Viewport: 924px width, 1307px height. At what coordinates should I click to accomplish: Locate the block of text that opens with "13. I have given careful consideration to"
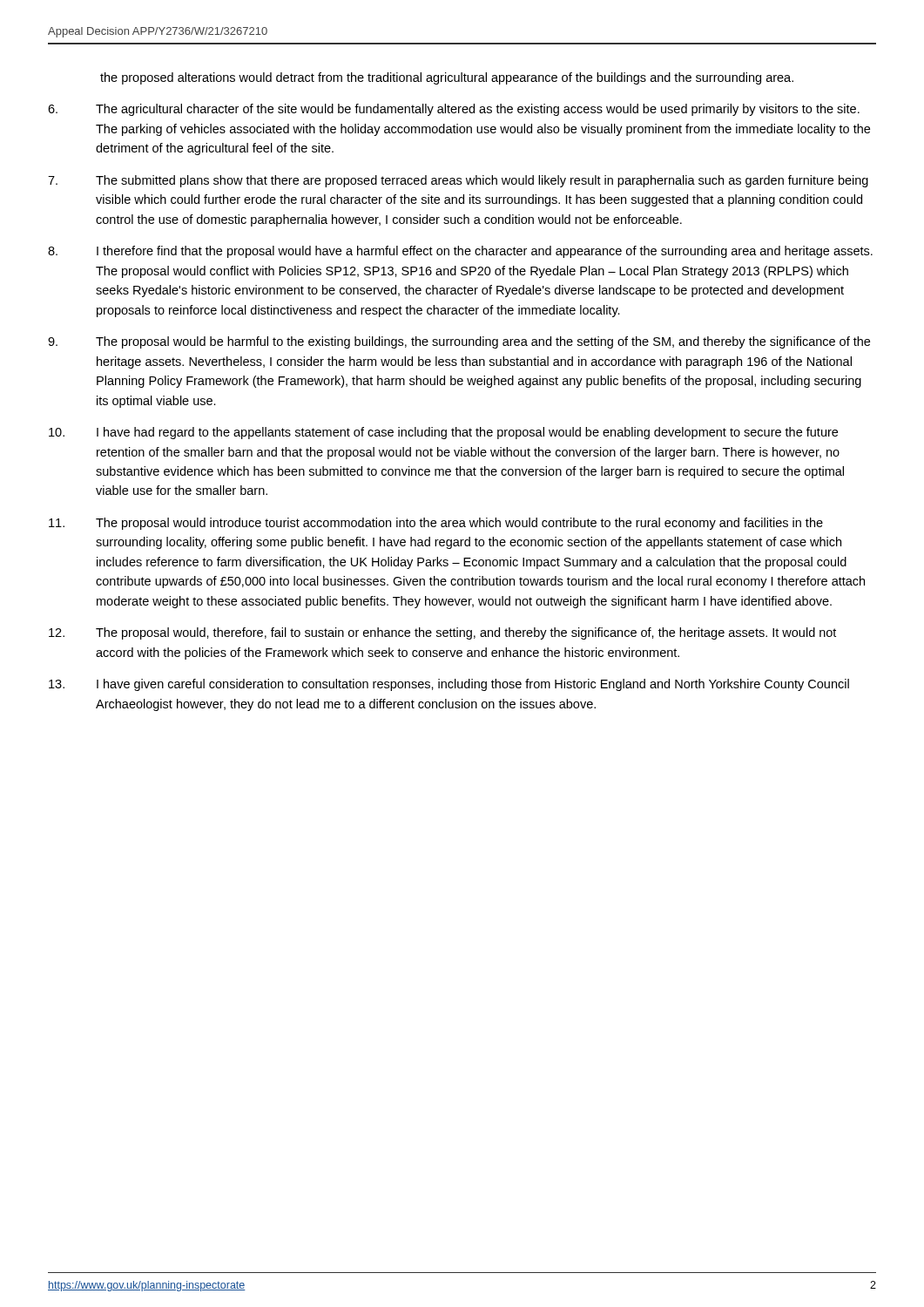tap(462, 694)
